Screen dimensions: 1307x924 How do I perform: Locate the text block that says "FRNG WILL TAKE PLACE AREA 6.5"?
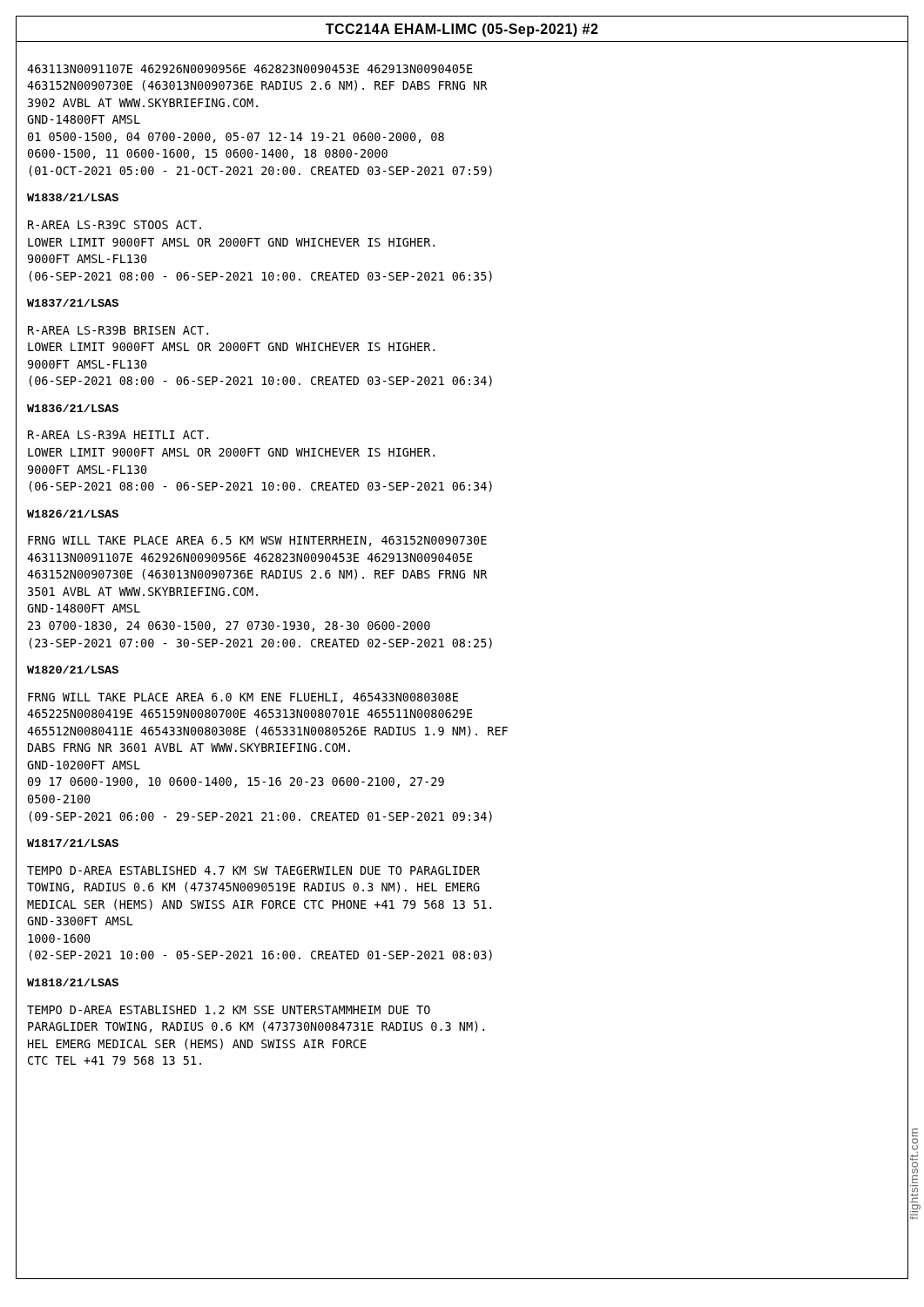pos(260,593)
